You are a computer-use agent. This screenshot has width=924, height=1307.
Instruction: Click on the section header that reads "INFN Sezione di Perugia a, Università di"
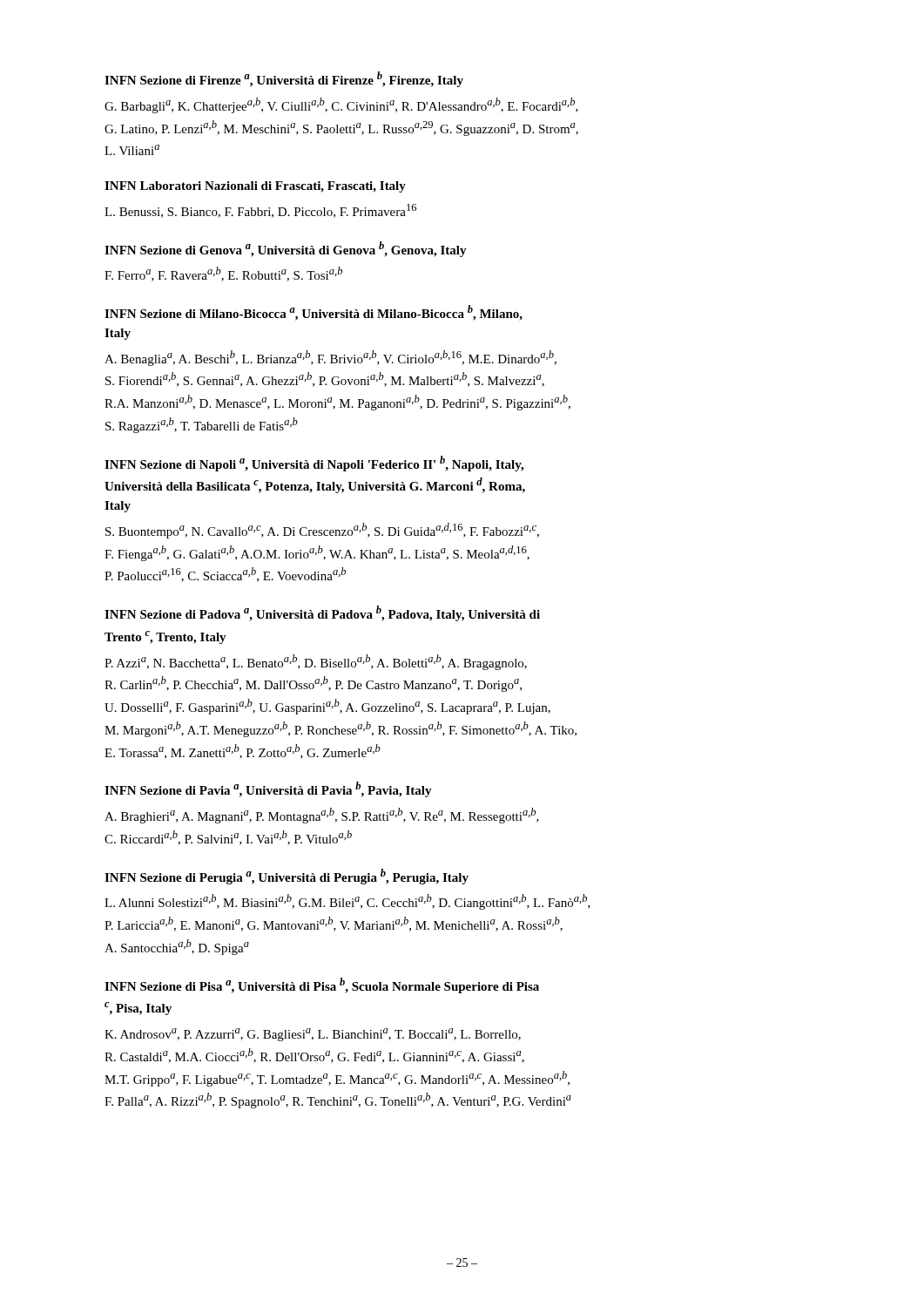286,875
